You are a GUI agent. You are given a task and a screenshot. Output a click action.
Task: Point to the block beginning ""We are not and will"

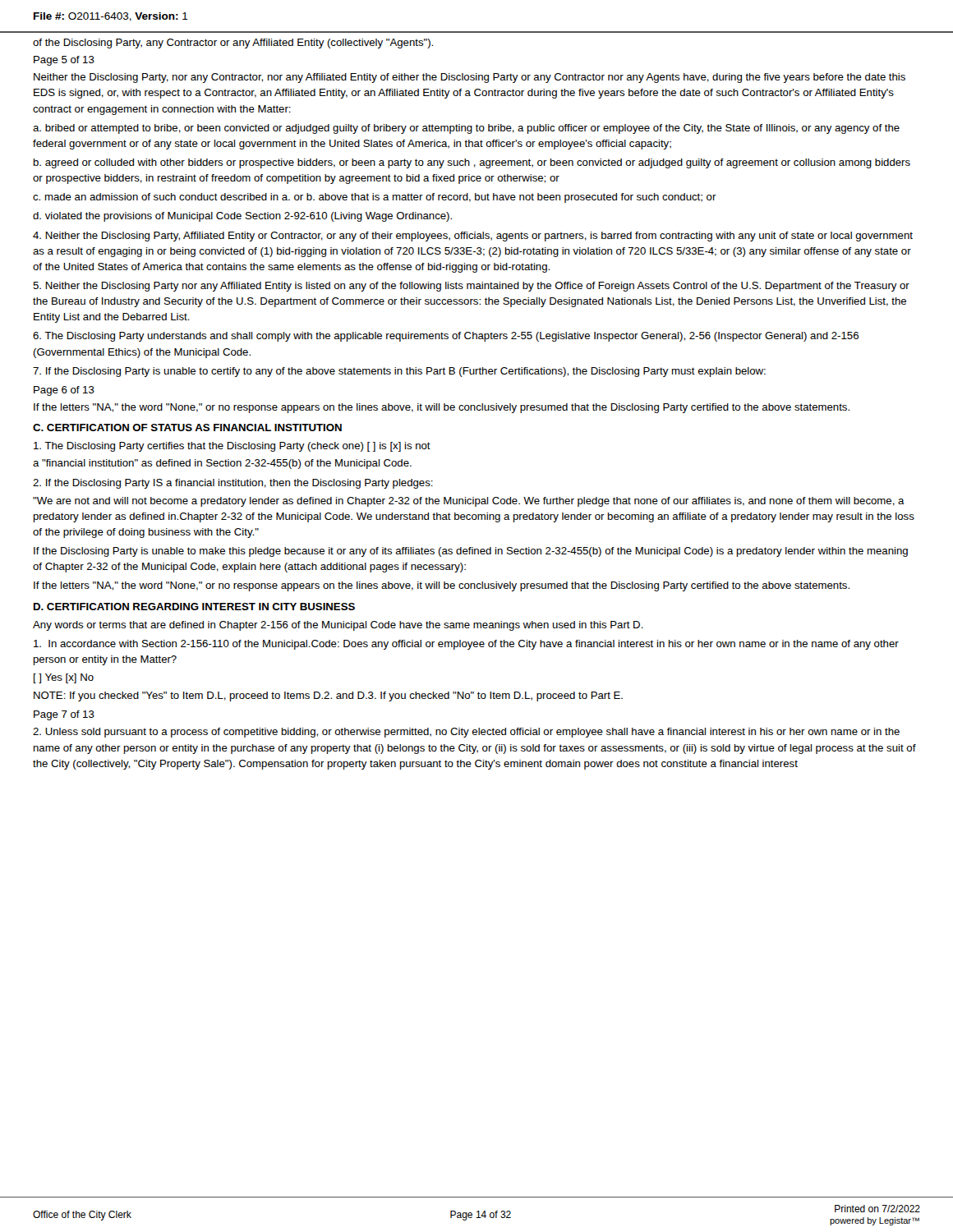point(474,516)
